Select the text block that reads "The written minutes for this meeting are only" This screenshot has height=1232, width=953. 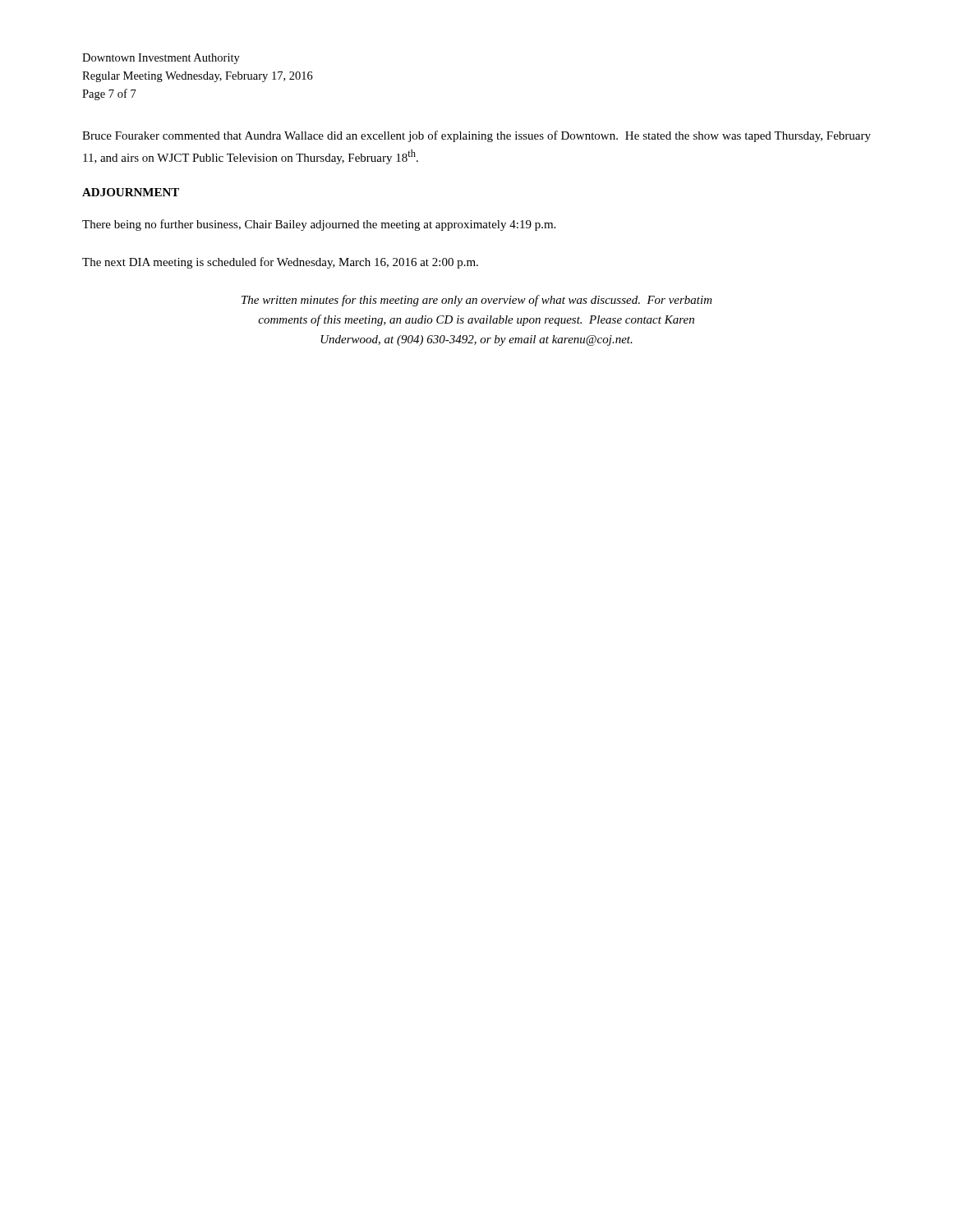click(476, 320)
